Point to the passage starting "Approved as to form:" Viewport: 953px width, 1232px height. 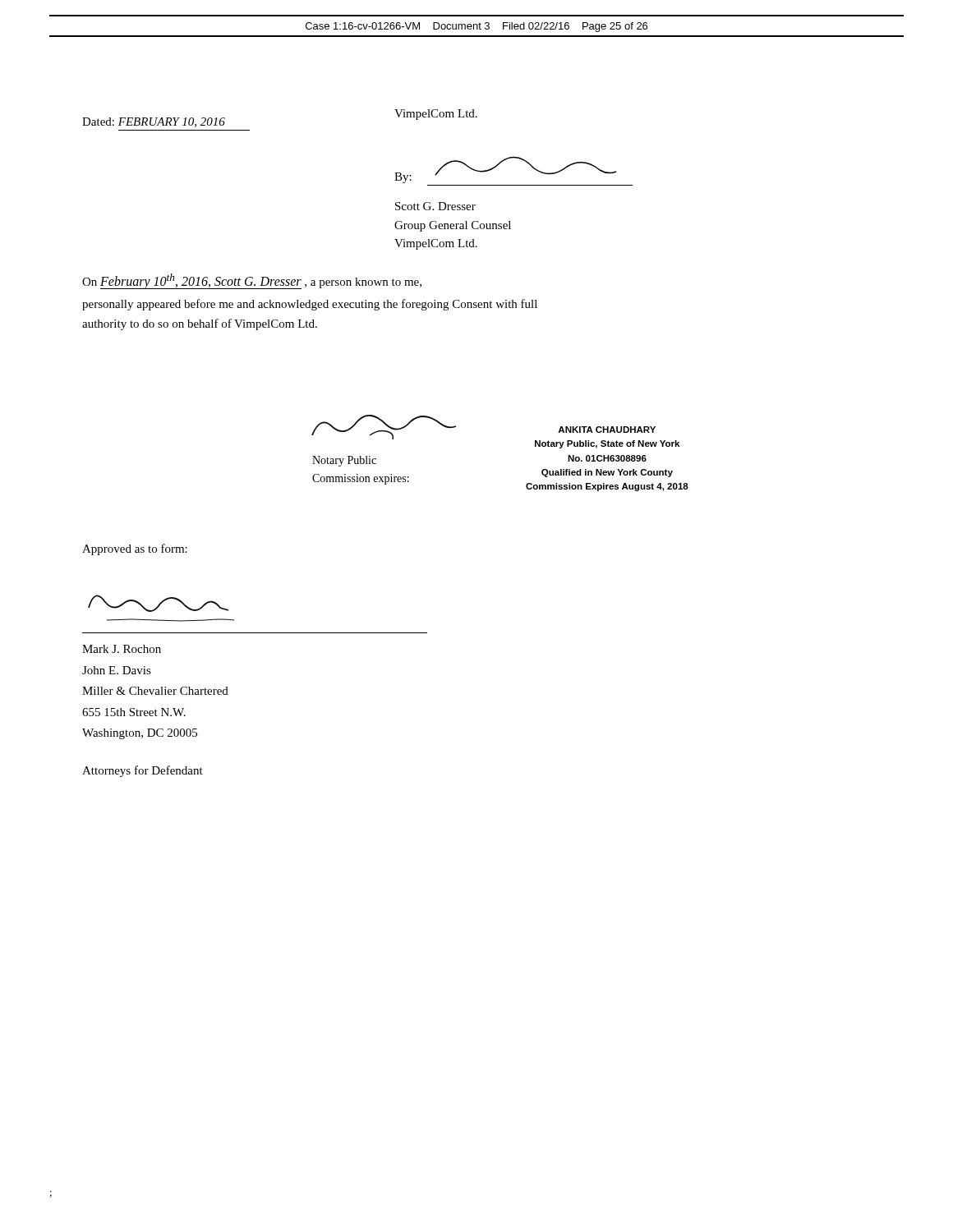point(135,549)
